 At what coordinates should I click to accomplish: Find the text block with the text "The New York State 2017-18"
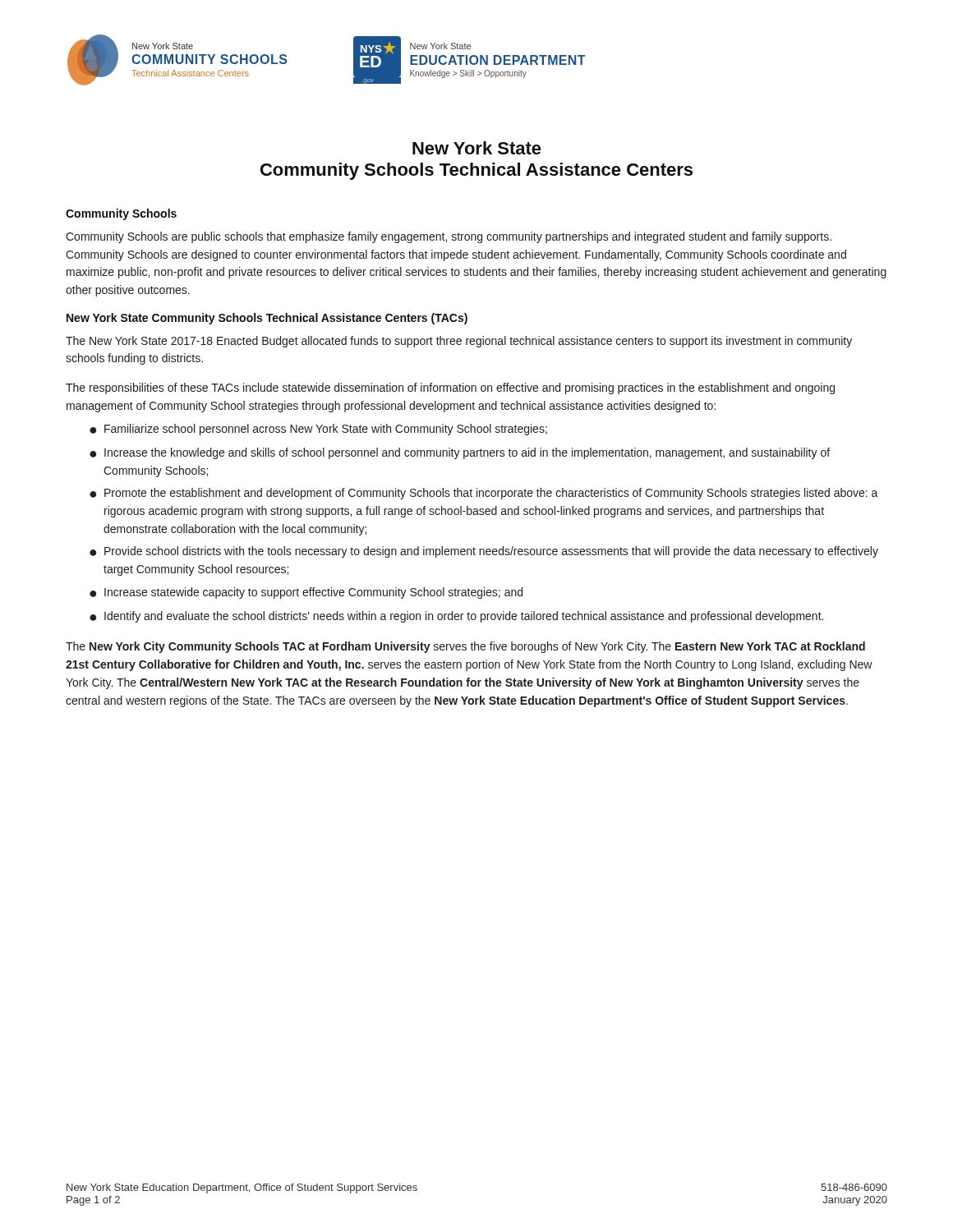pyautogui.click(x=459, y=350)
